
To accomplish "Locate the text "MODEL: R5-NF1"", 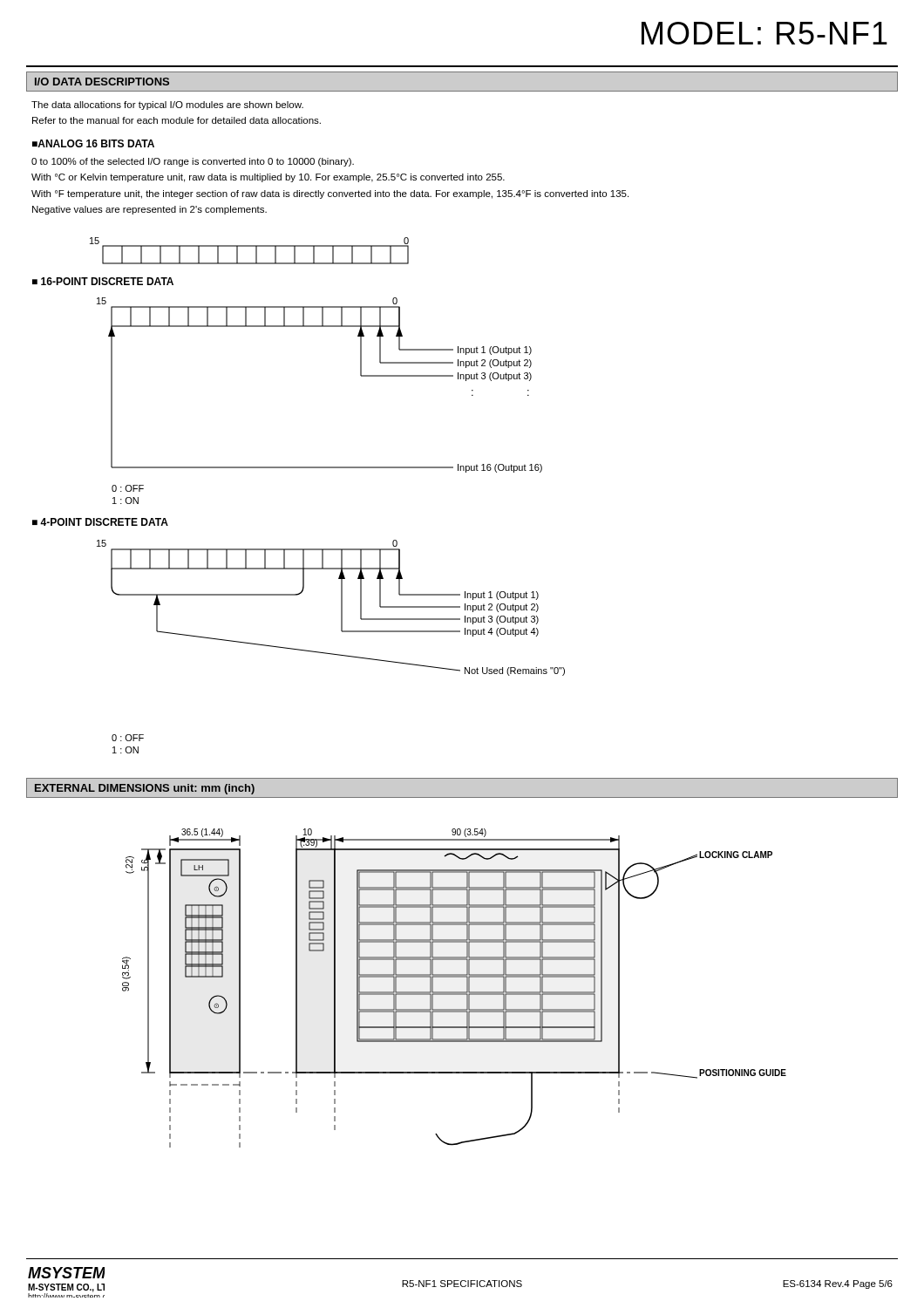I will 764,34.
